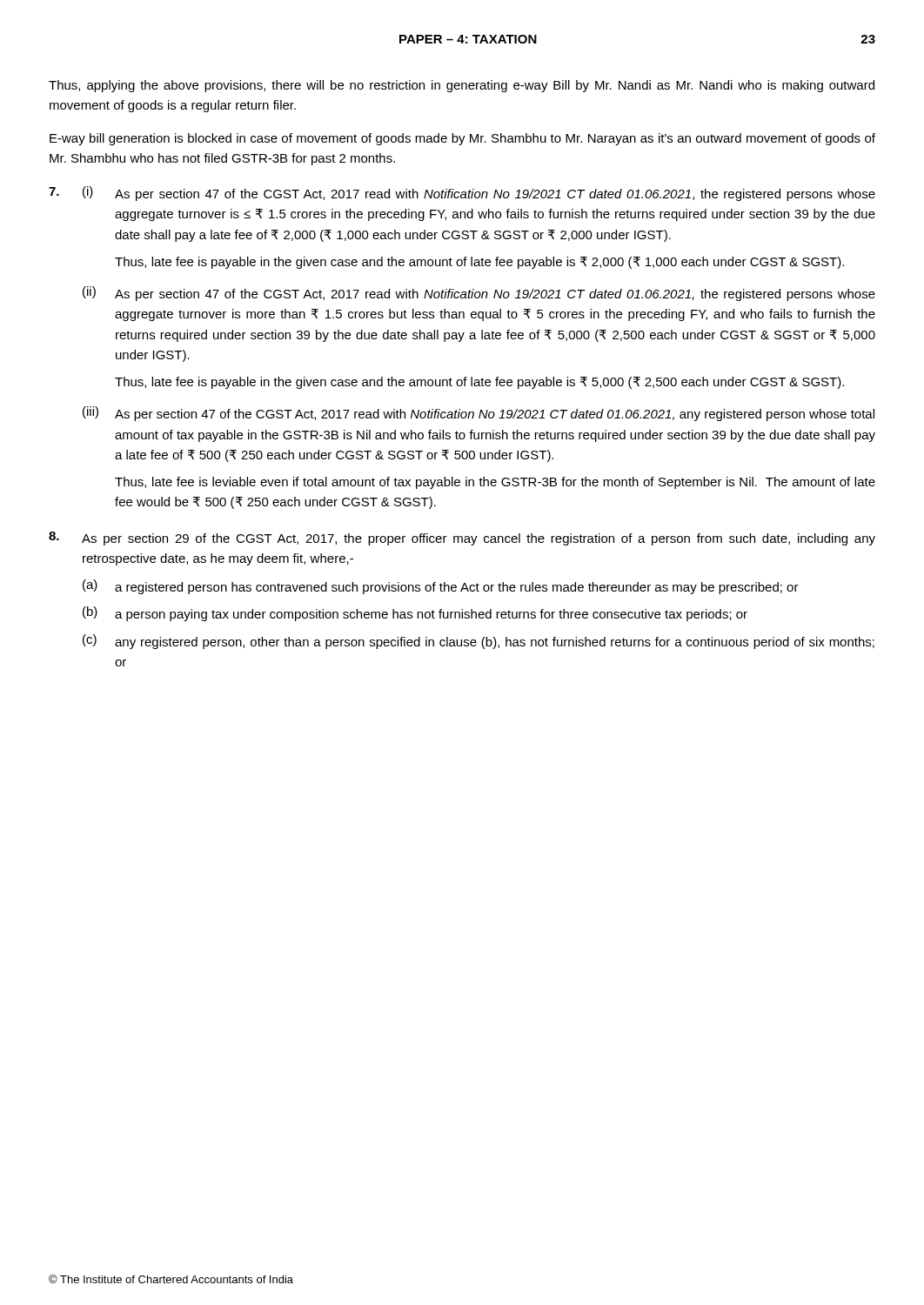The image size is (924, 1305).
Task: Point to the block beginning "(c) any registered person, other than a"
Action: [x=479, y=651]
